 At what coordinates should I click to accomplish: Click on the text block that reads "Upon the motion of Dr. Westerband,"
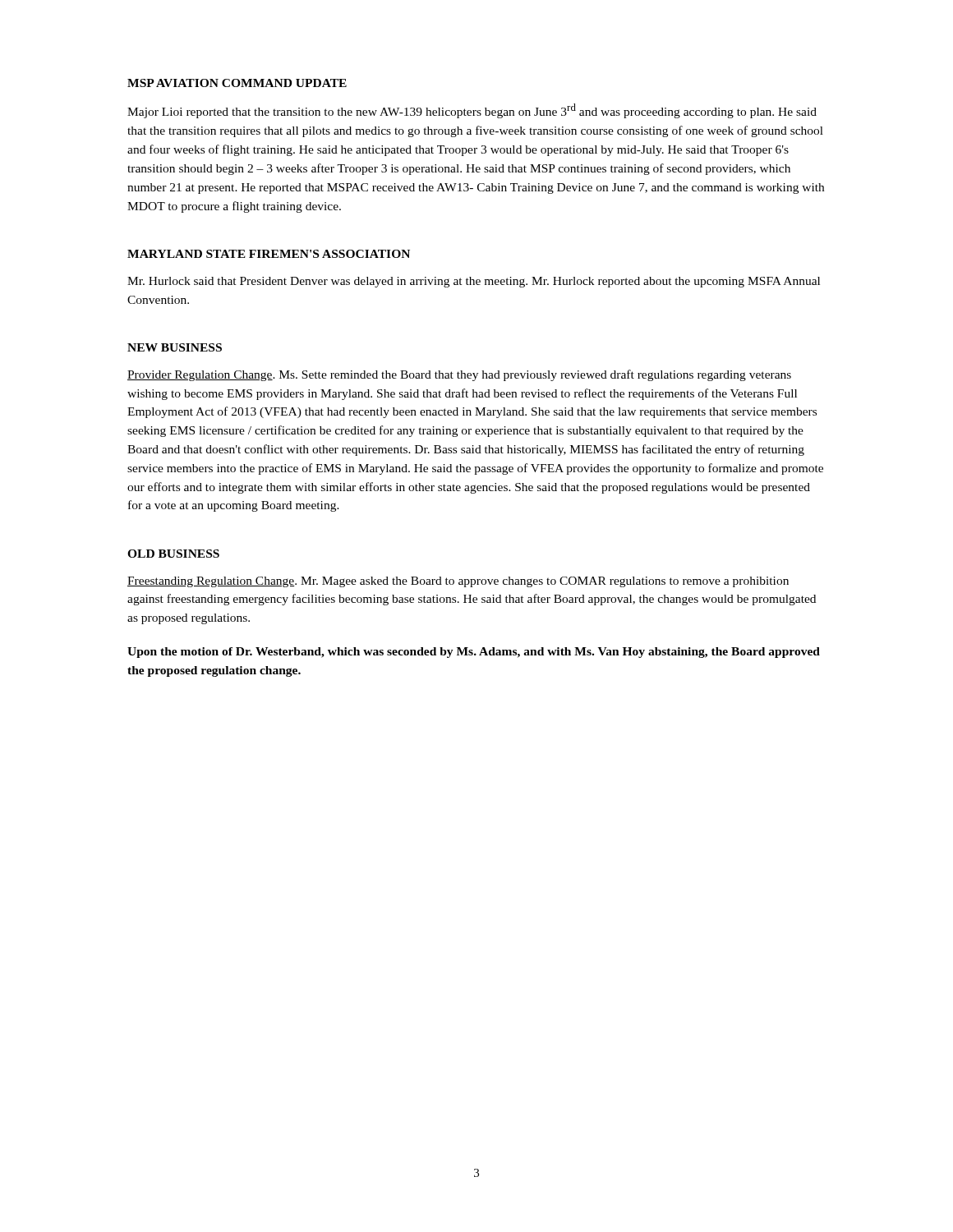click(474, 660)
